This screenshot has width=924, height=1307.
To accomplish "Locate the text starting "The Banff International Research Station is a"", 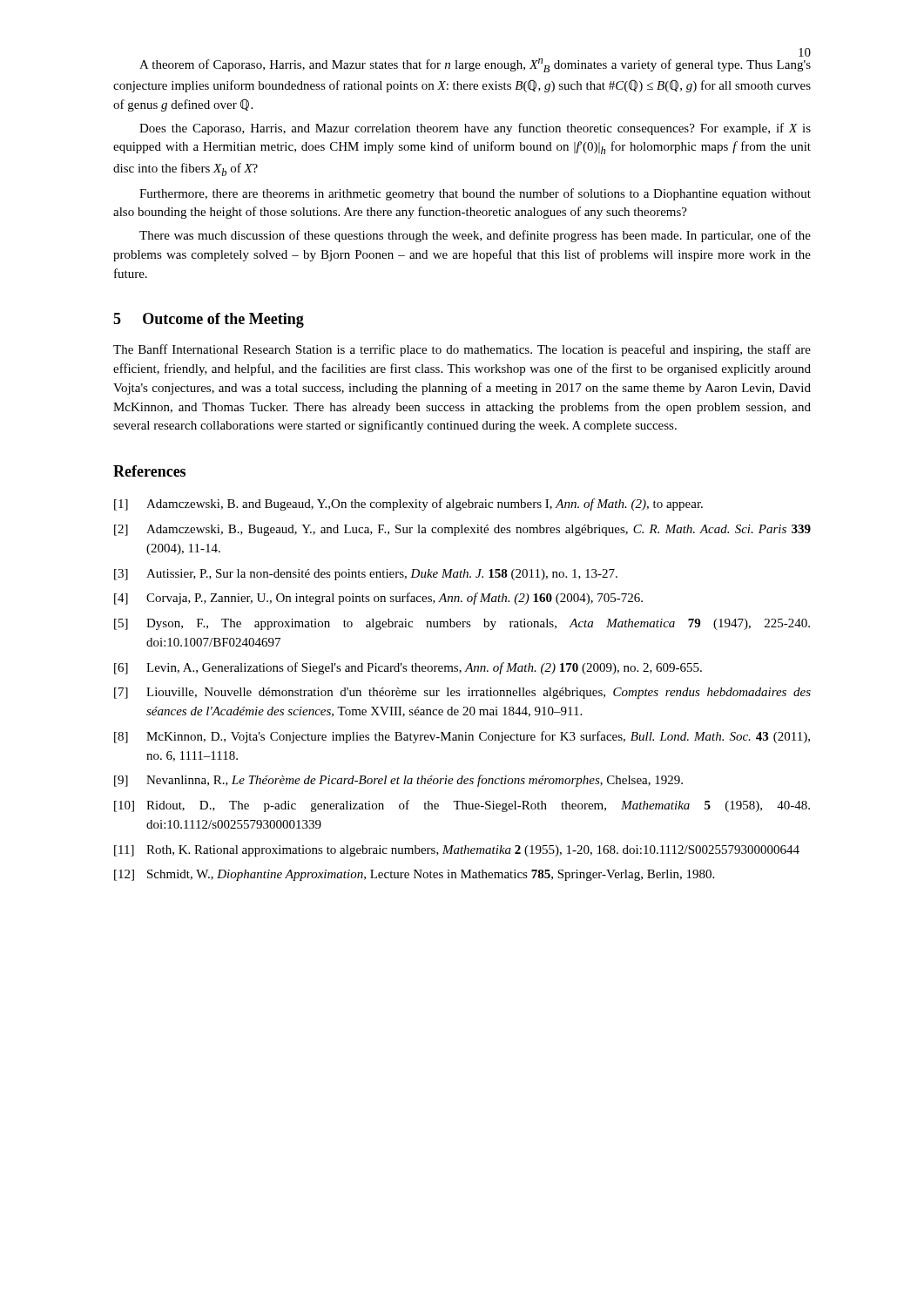I will [x=462, y=388].
